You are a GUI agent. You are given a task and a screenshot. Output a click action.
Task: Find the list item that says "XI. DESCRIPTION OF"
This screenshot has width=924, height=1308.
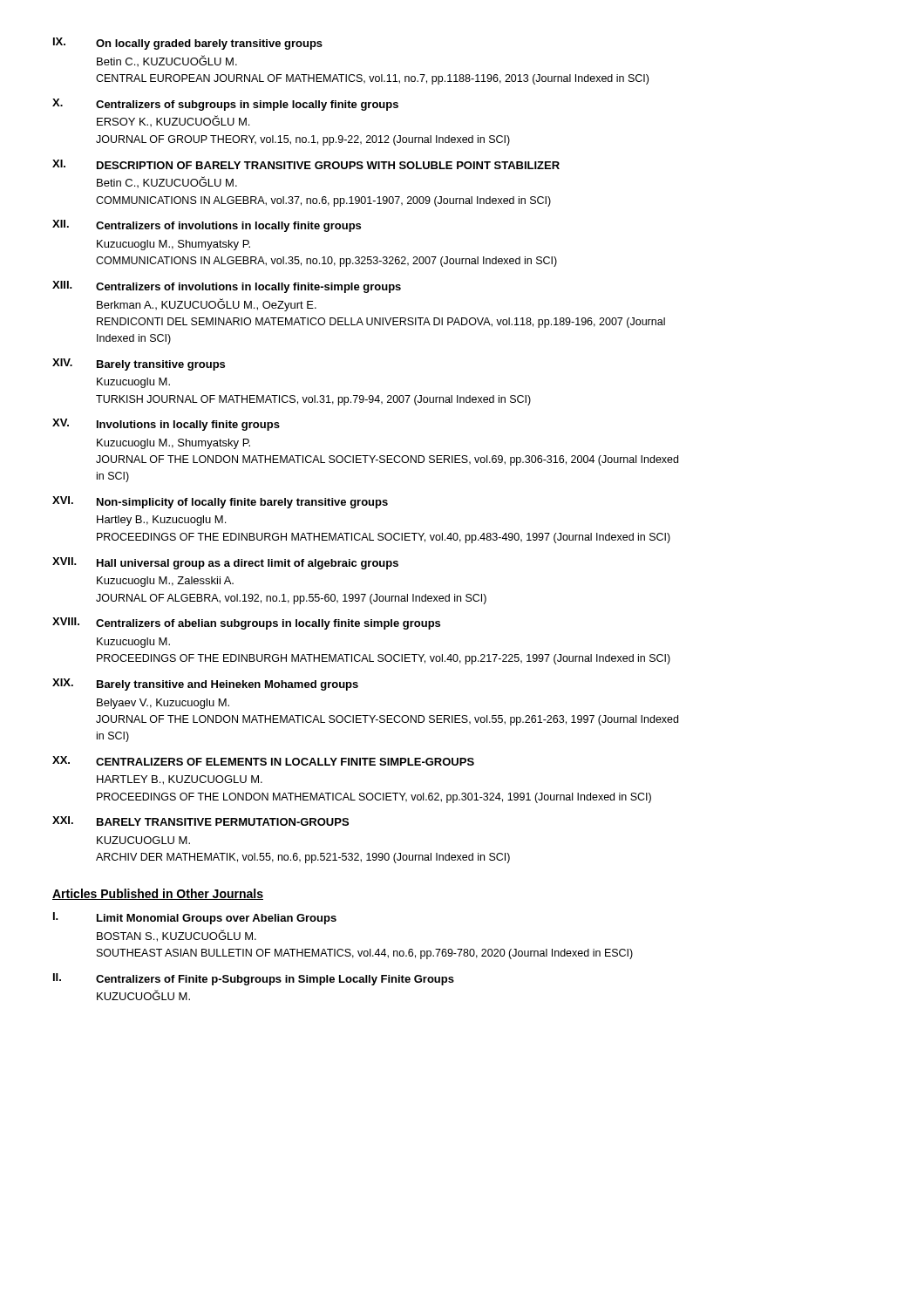tap(306, 164)
